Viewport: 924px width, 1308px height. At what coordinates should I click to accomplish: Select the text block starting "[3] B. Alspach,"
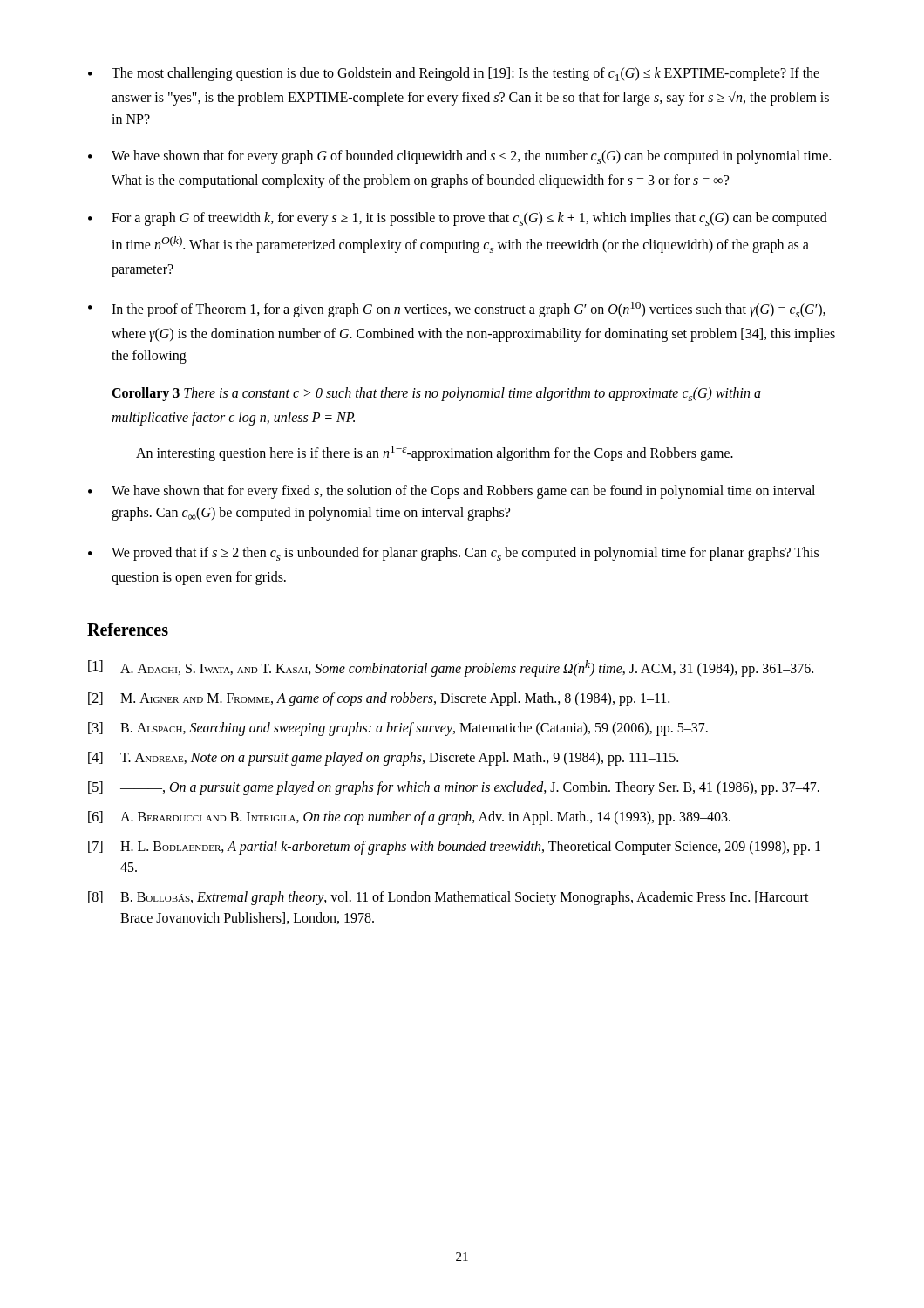point(462,728)
